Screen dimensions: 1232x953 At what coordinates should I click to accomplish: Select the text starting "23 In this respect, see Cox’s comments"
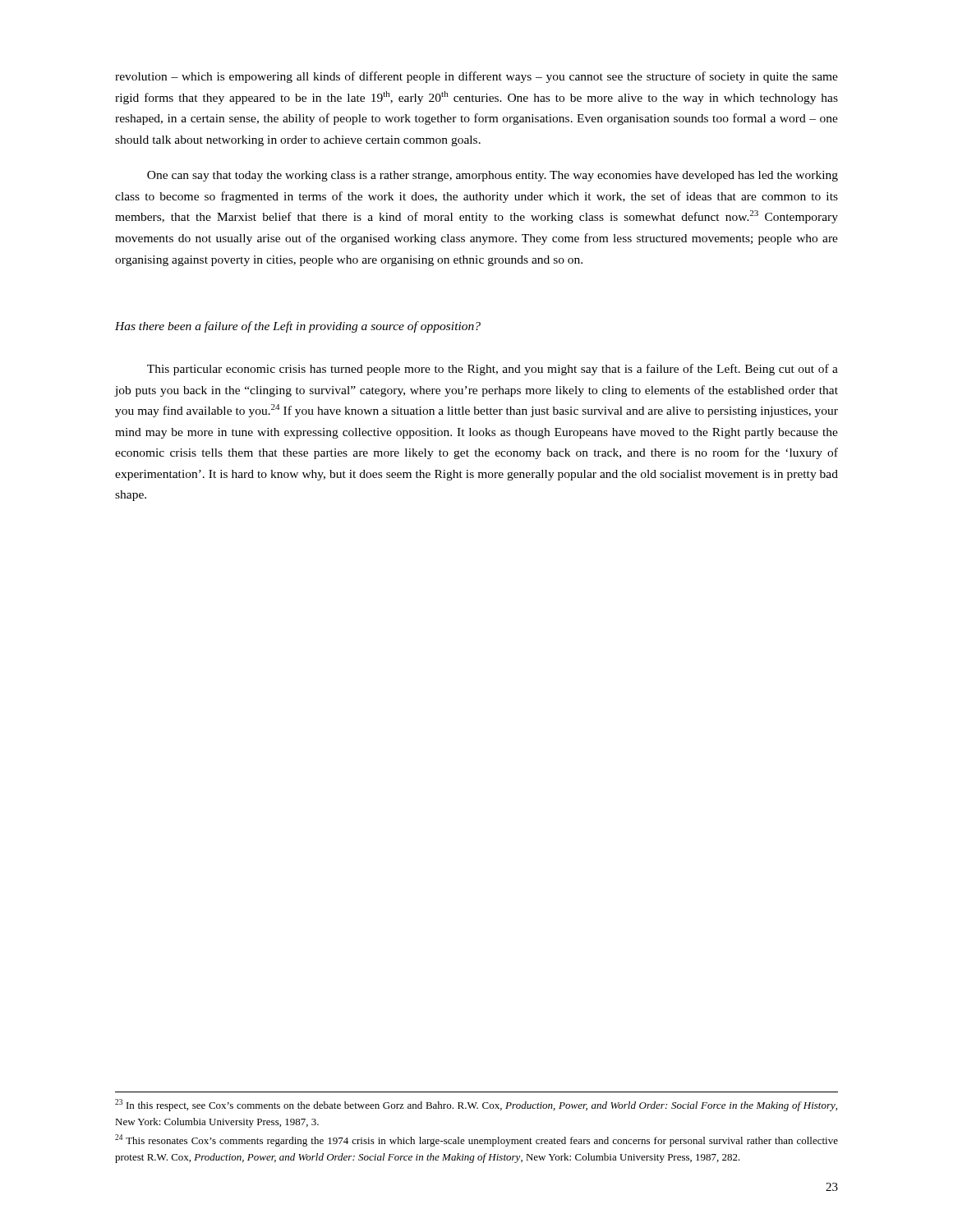click(476, 1131)
